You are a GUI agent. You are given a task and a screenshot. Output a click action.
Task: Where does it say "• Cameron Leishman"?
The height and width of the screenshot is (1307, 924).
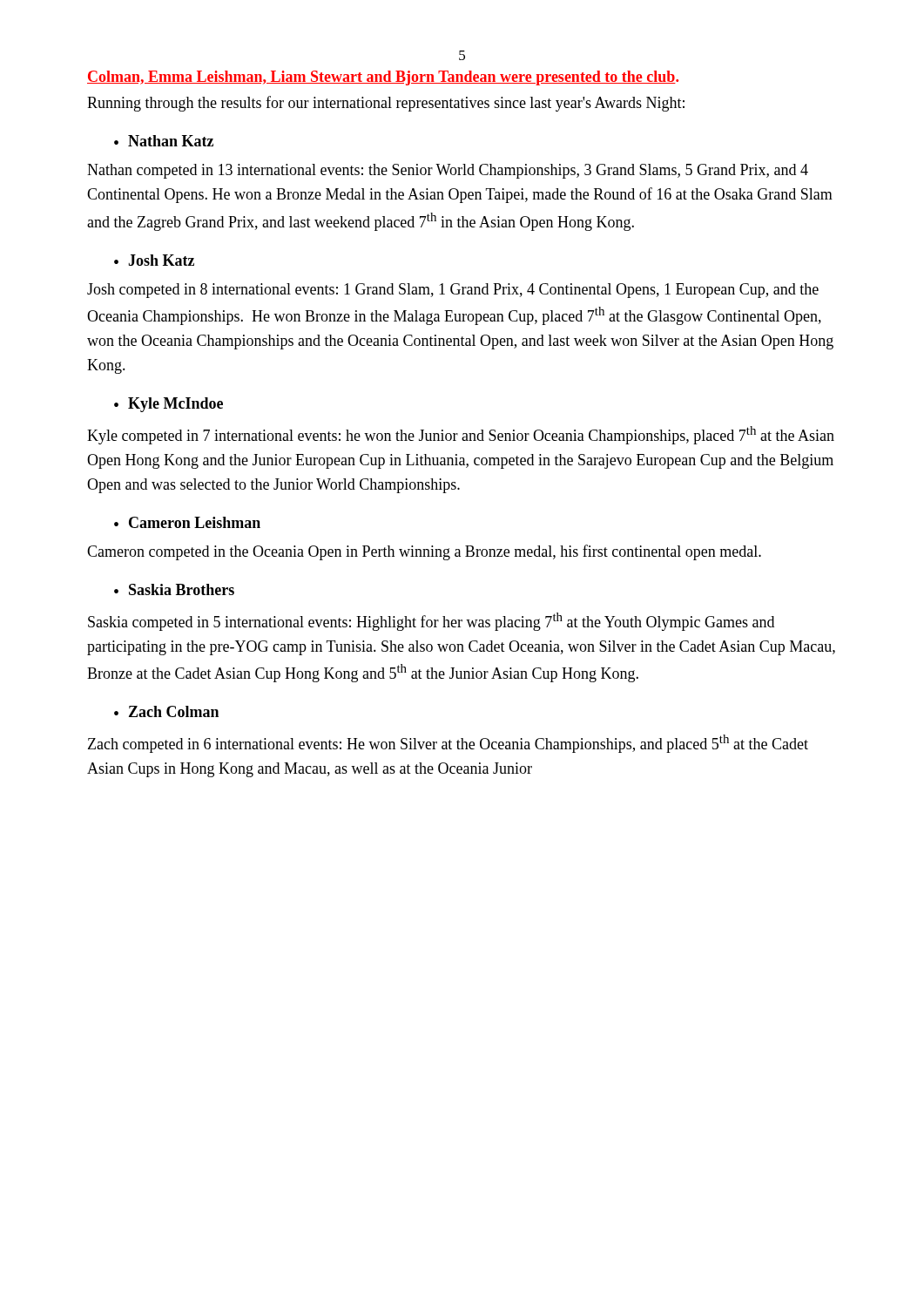tap(187, 524)
